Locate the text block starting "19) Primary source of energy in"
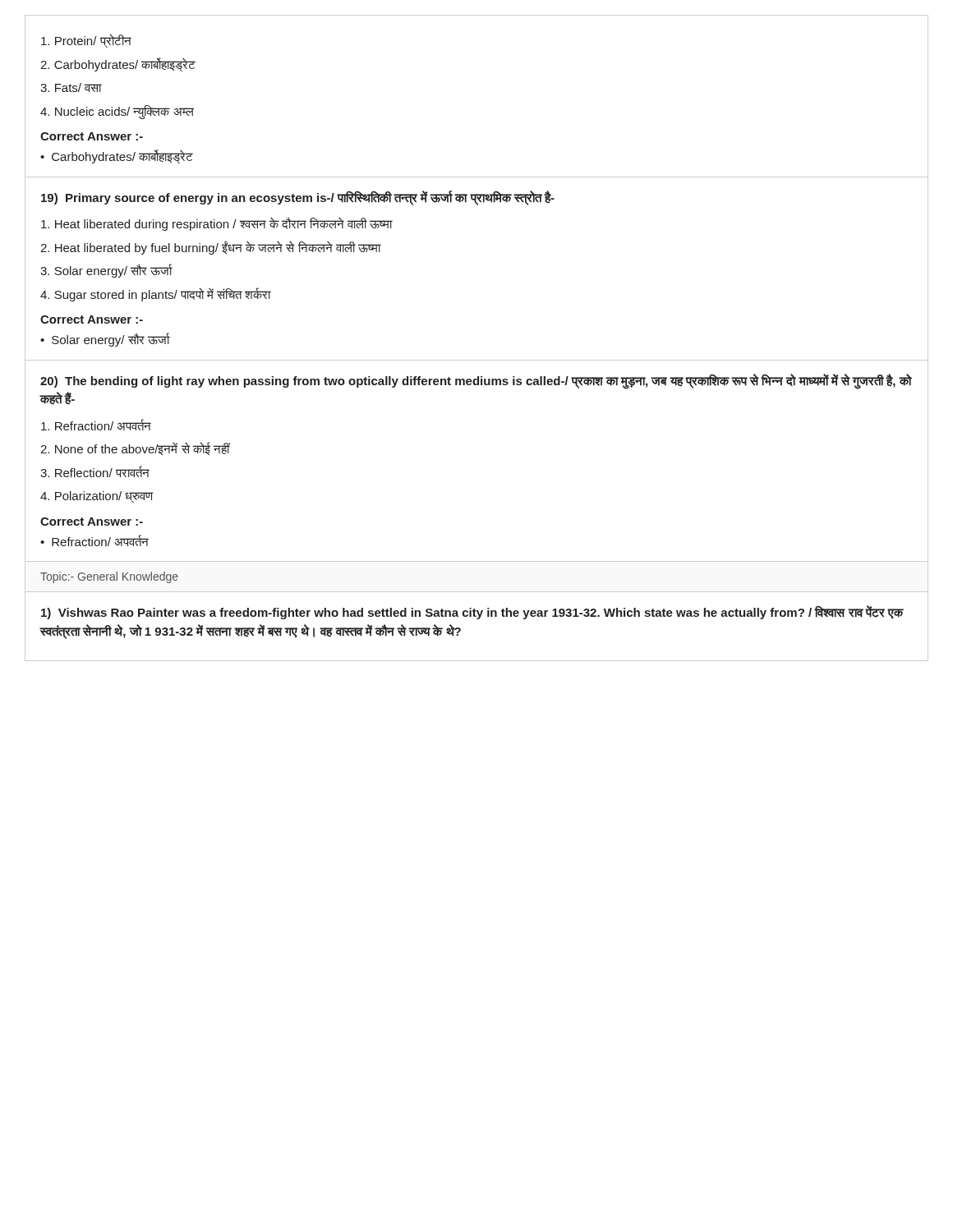Image resolution: width=953 pixels, height=1232 pixels. tap(297, 197)
